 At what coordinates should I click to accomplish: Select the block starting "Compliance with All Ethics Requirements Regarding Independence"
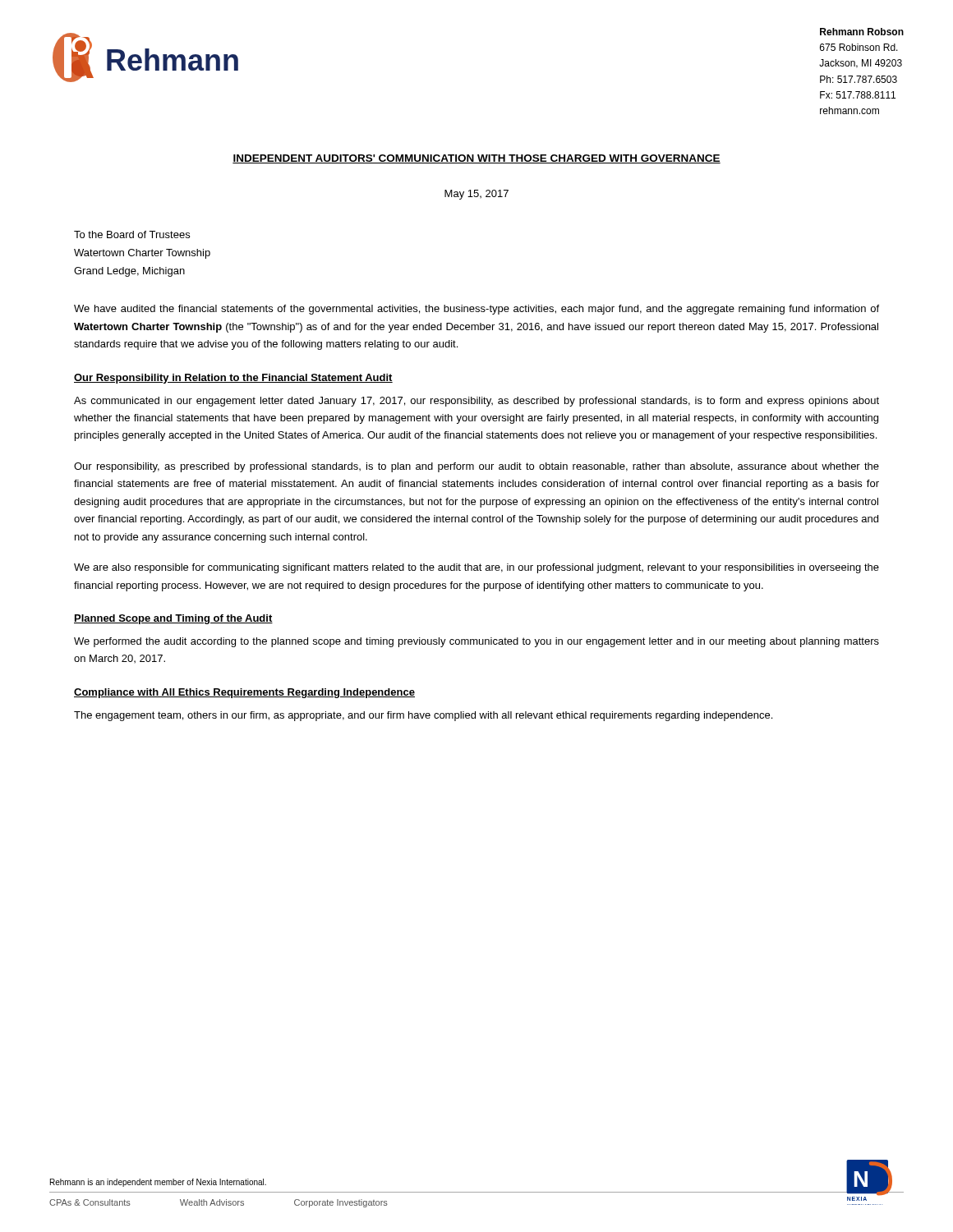click(244, 692)
